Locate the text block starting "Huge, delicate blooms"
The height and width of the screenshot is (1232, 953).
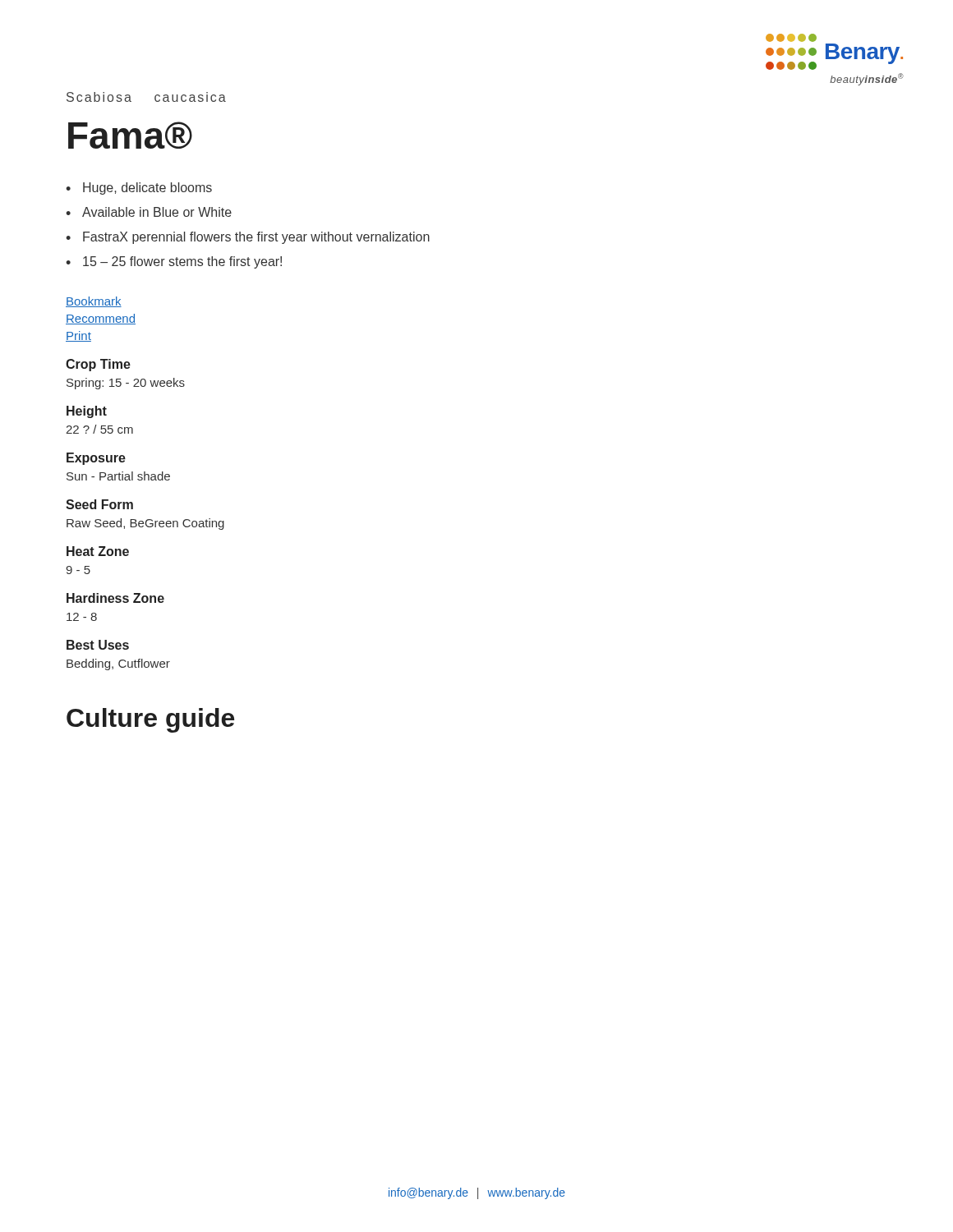pos(147,188)
